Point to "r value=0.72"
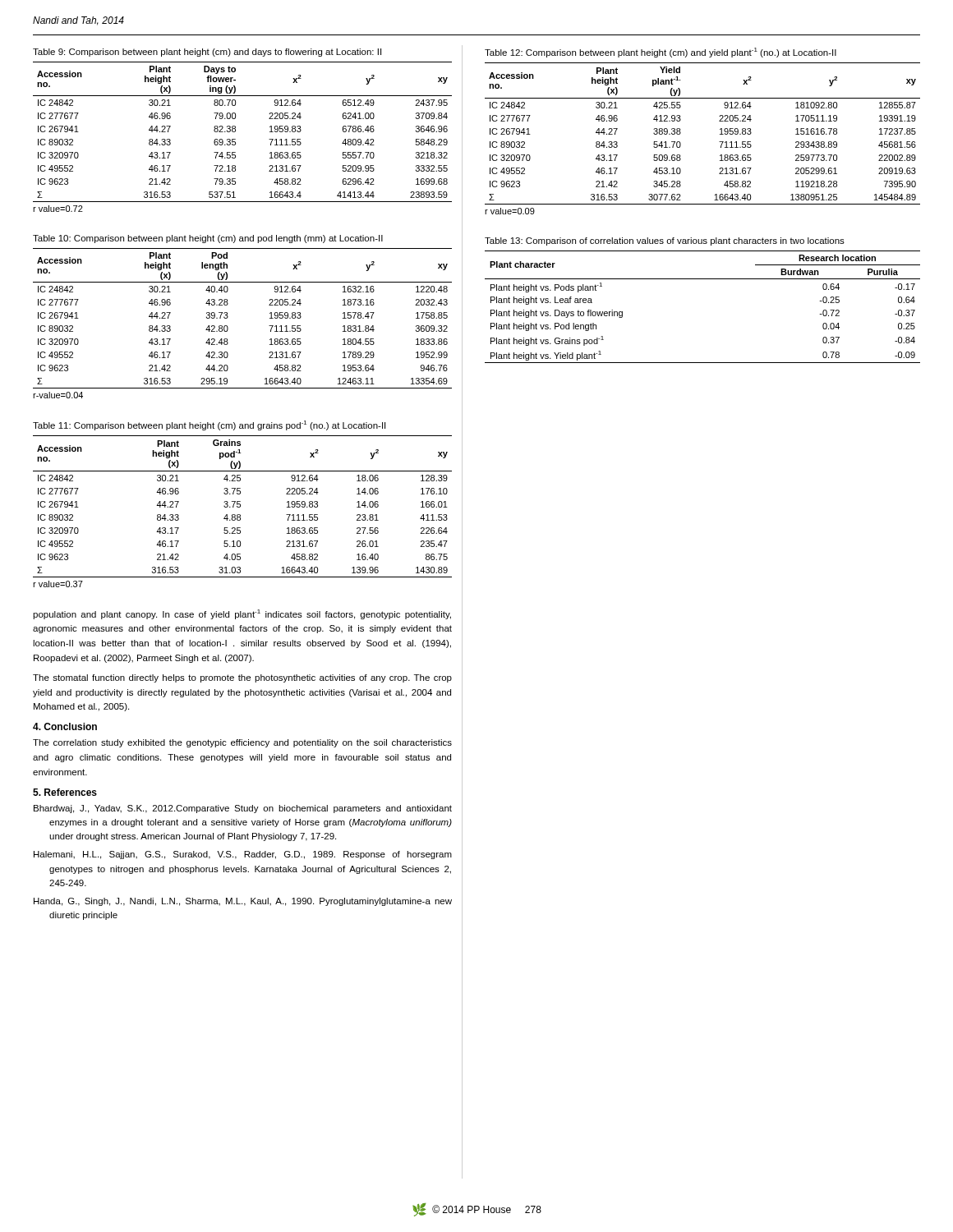The image size is (953, 1232). [58, 209]
